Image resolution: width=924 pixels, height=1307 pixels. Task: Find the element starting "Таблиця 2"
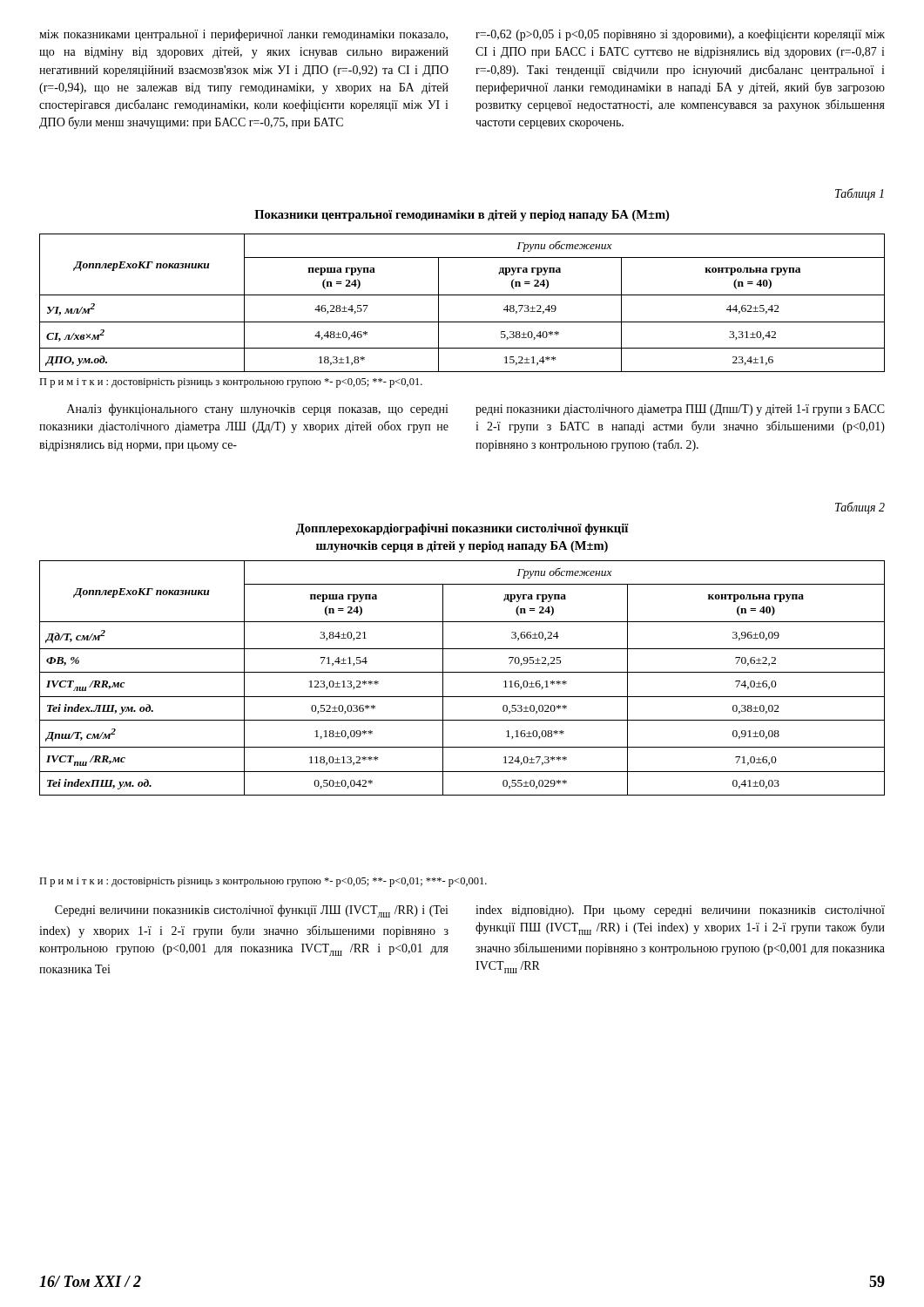[x=860, y=508]
